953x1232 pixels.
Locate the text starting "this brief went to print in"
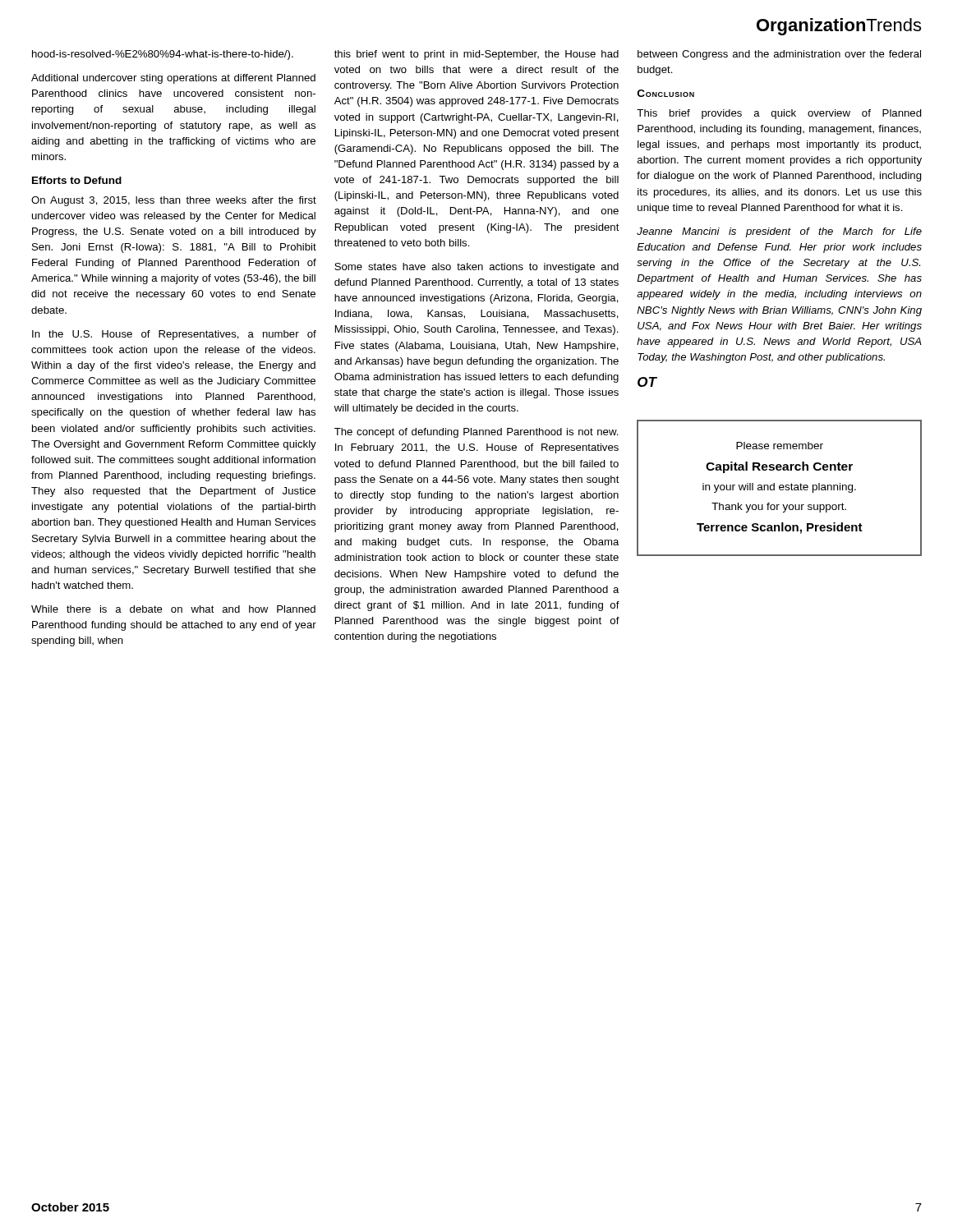coord(476,345)
